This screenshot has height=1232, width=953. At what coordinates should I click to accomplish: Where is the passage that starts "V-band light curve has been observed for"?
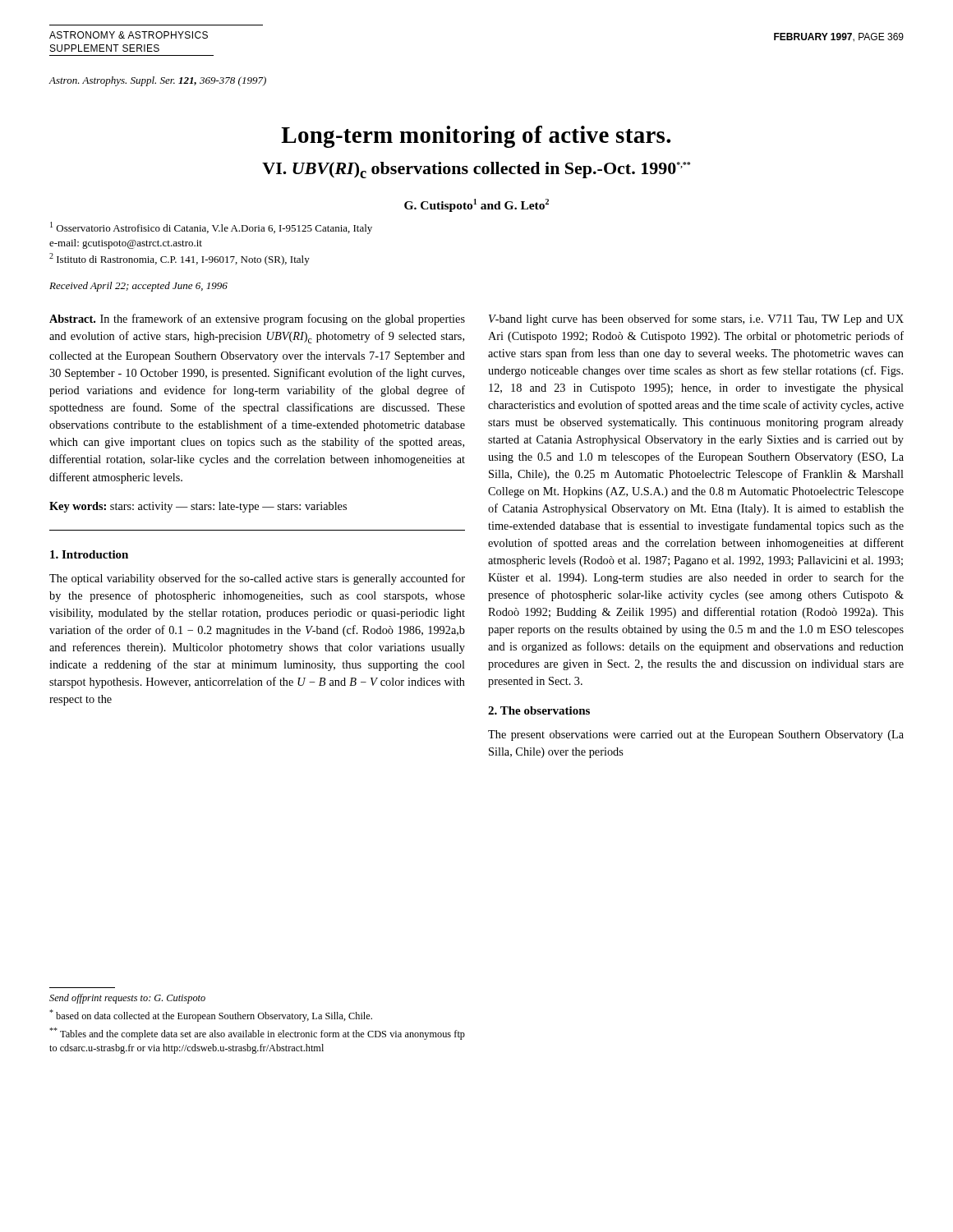(x=696, y=500)
